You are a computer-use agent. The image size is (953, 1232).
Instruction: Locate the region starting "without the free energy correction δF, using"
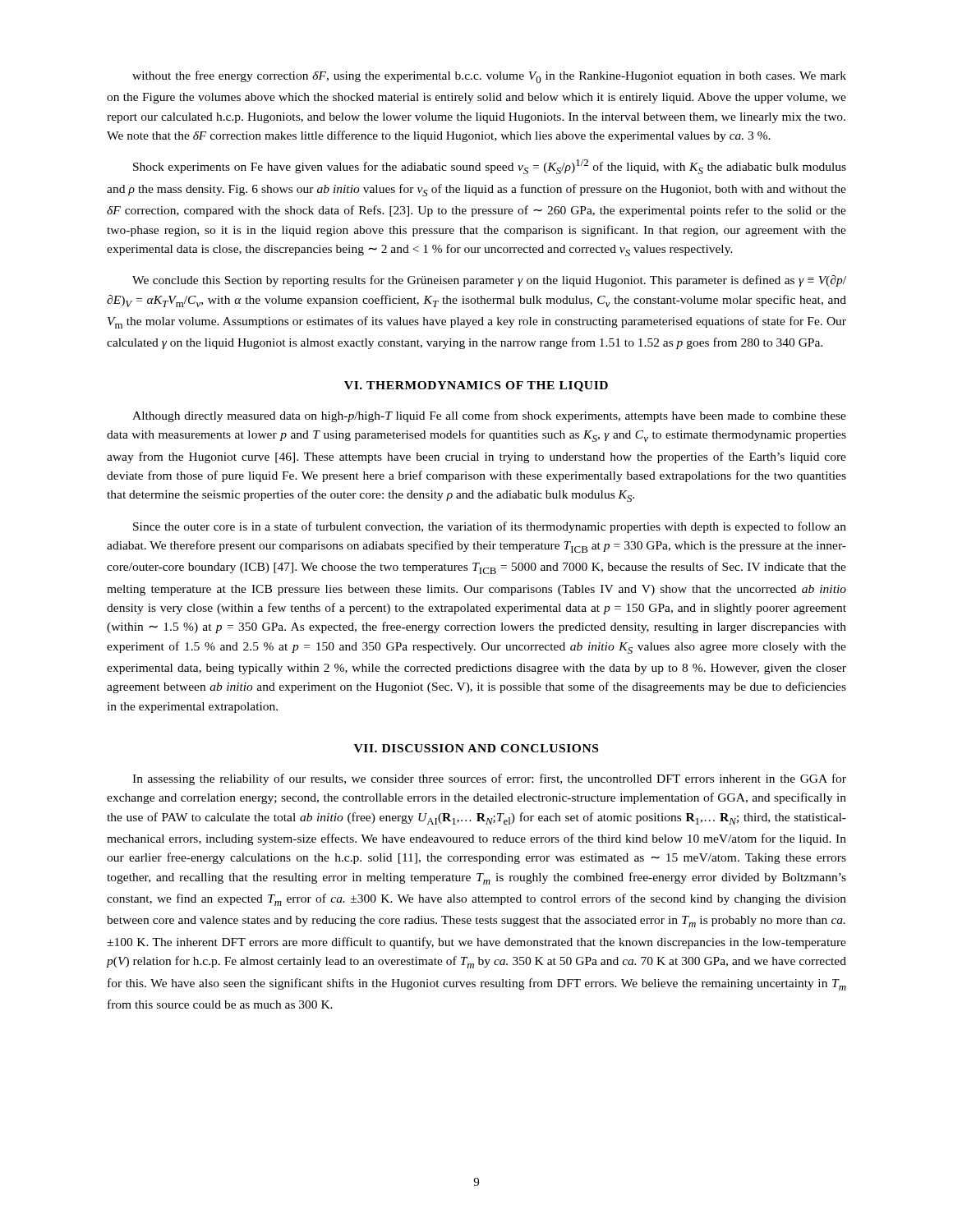click(476, 105)
